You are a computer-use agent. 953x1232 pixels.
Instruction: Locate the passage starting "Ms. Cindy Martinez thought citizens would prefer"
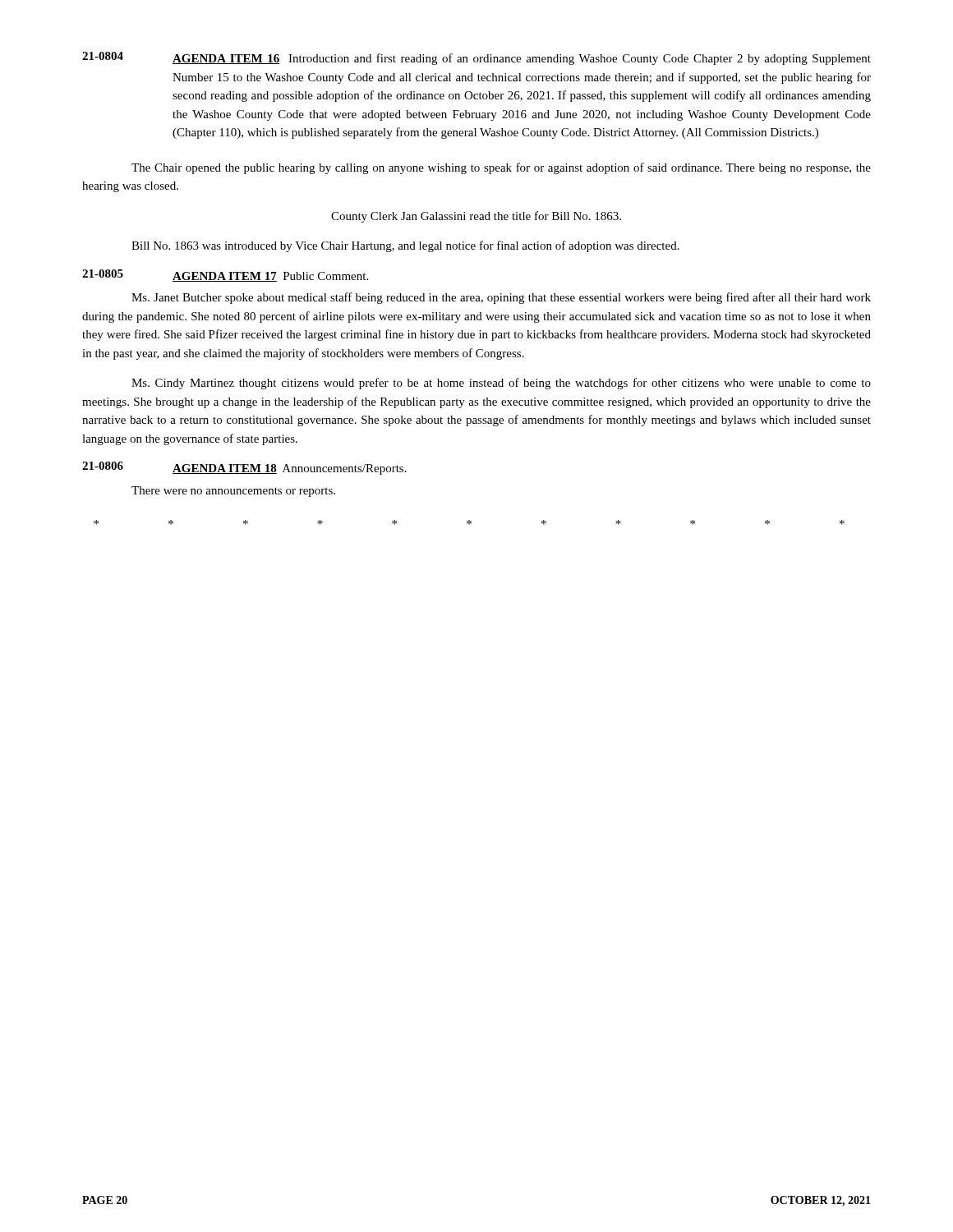476,410
